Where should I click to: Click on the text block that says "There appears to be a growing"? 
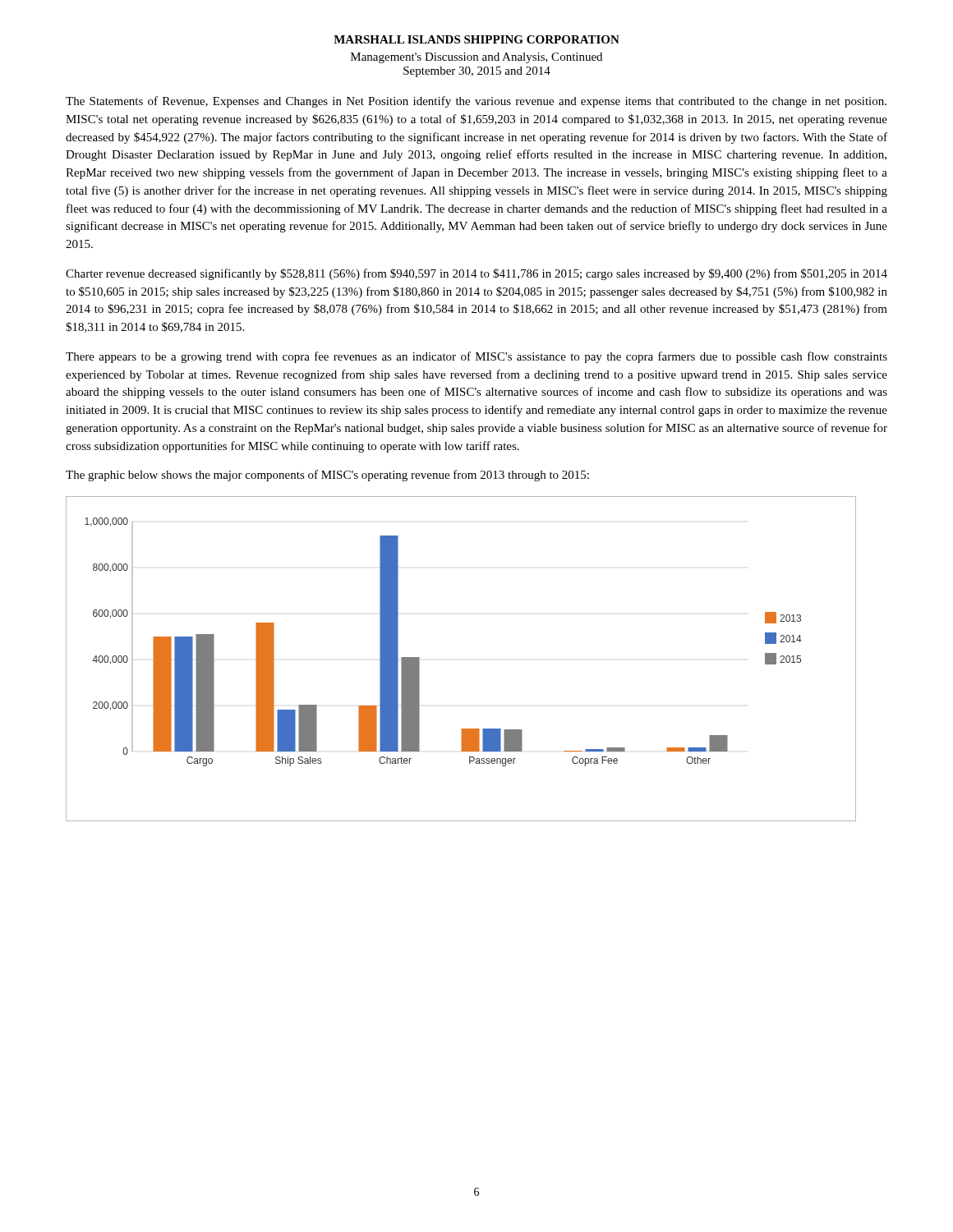pyautogui.click(x=476, y=402)
